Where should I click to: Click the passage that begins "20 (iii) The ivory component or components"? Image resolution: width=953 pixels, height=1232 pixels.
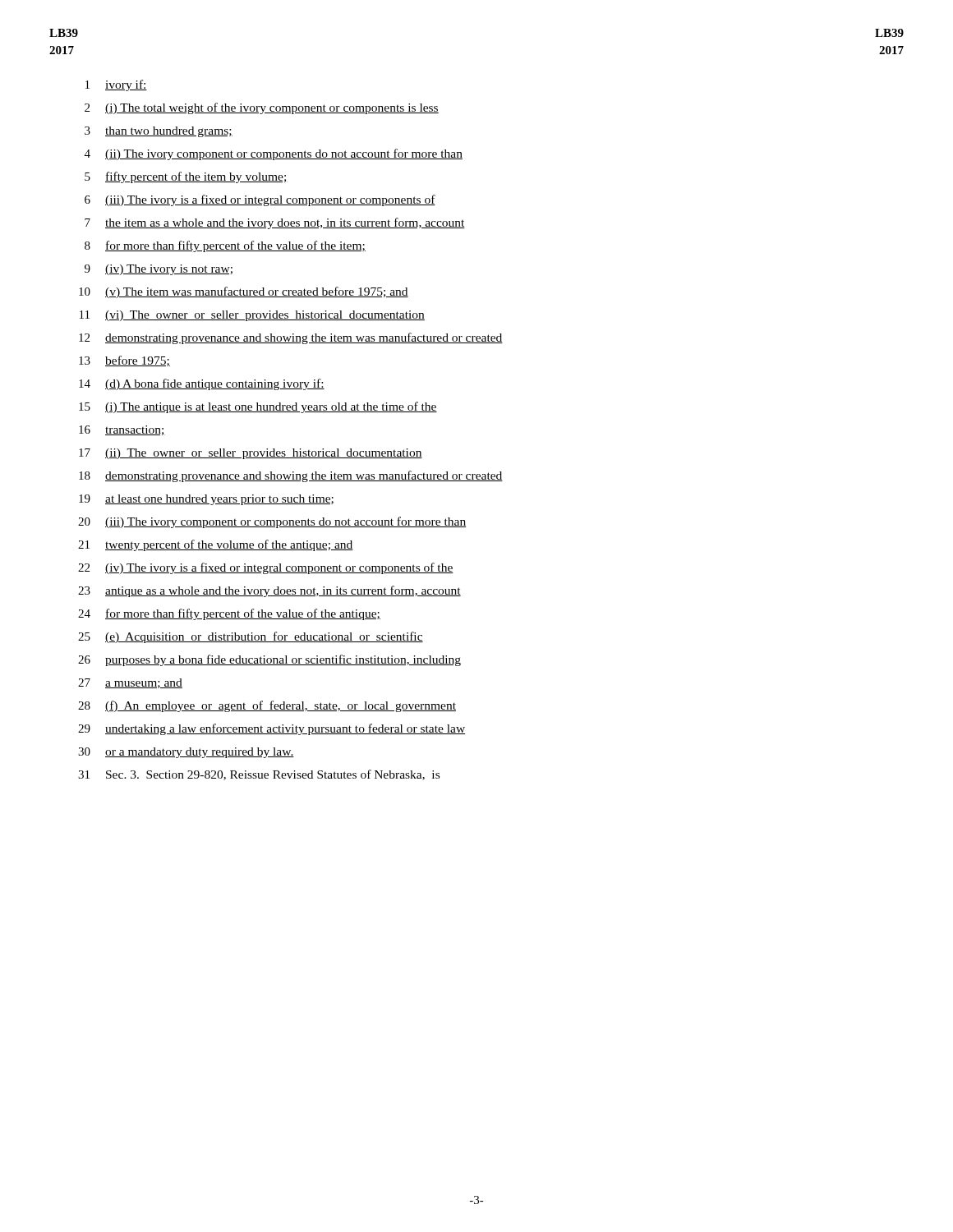click(476, 522)
